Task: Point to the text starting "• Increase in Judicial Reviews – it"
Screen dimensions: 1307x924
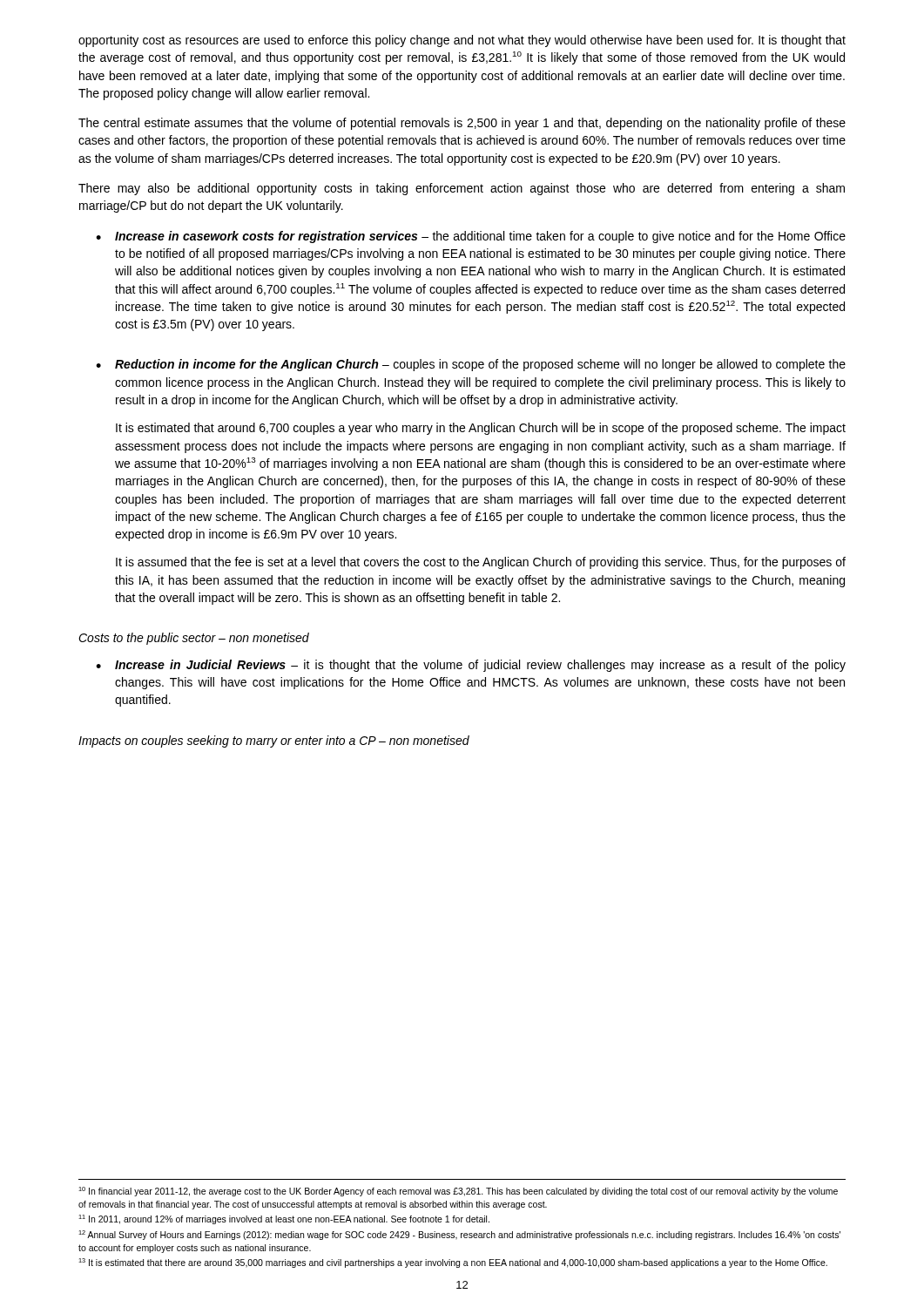Action: (471, 687)
